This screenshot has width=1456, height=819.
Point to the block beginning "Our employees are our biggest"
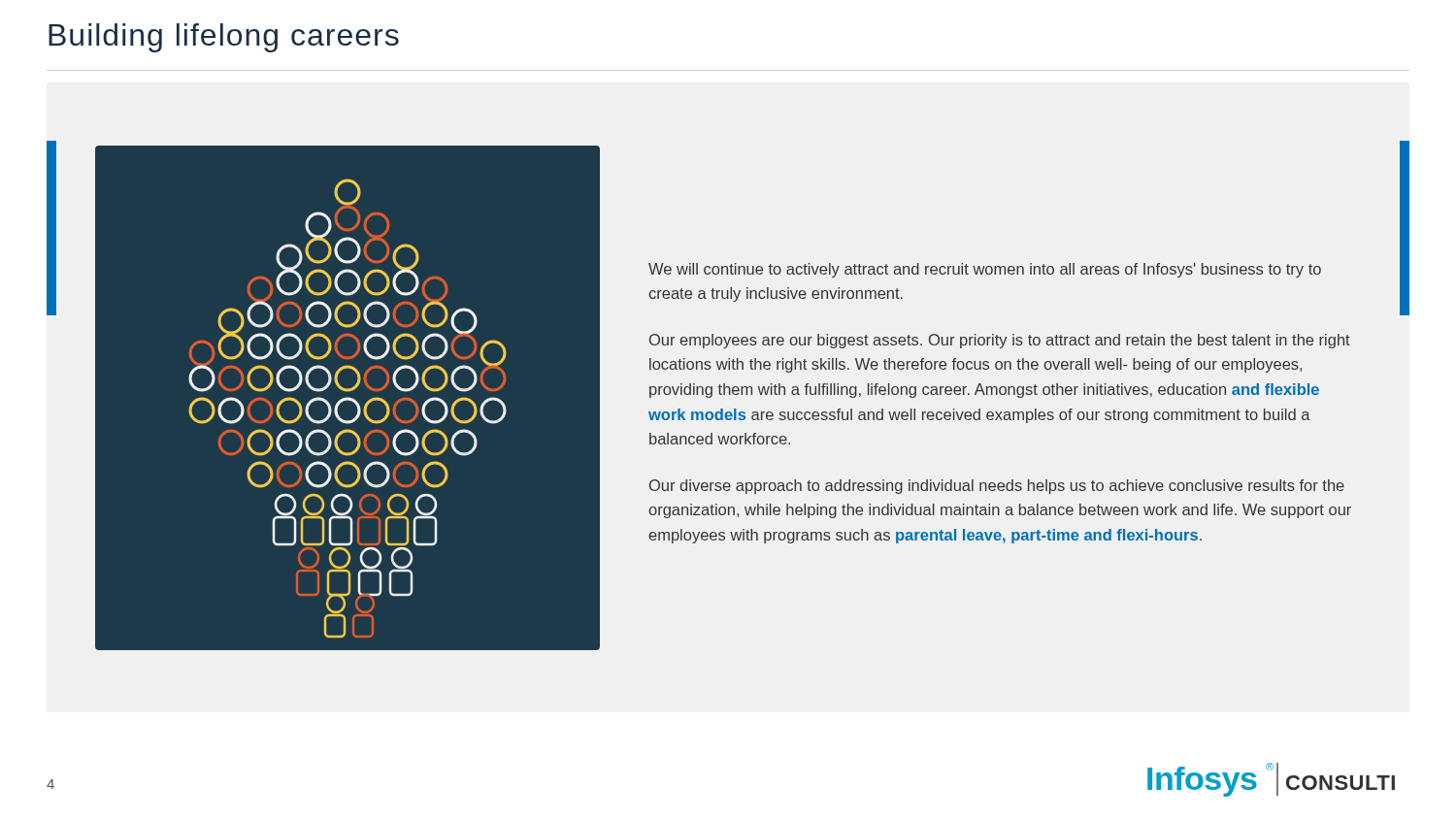tap(999, 389)
